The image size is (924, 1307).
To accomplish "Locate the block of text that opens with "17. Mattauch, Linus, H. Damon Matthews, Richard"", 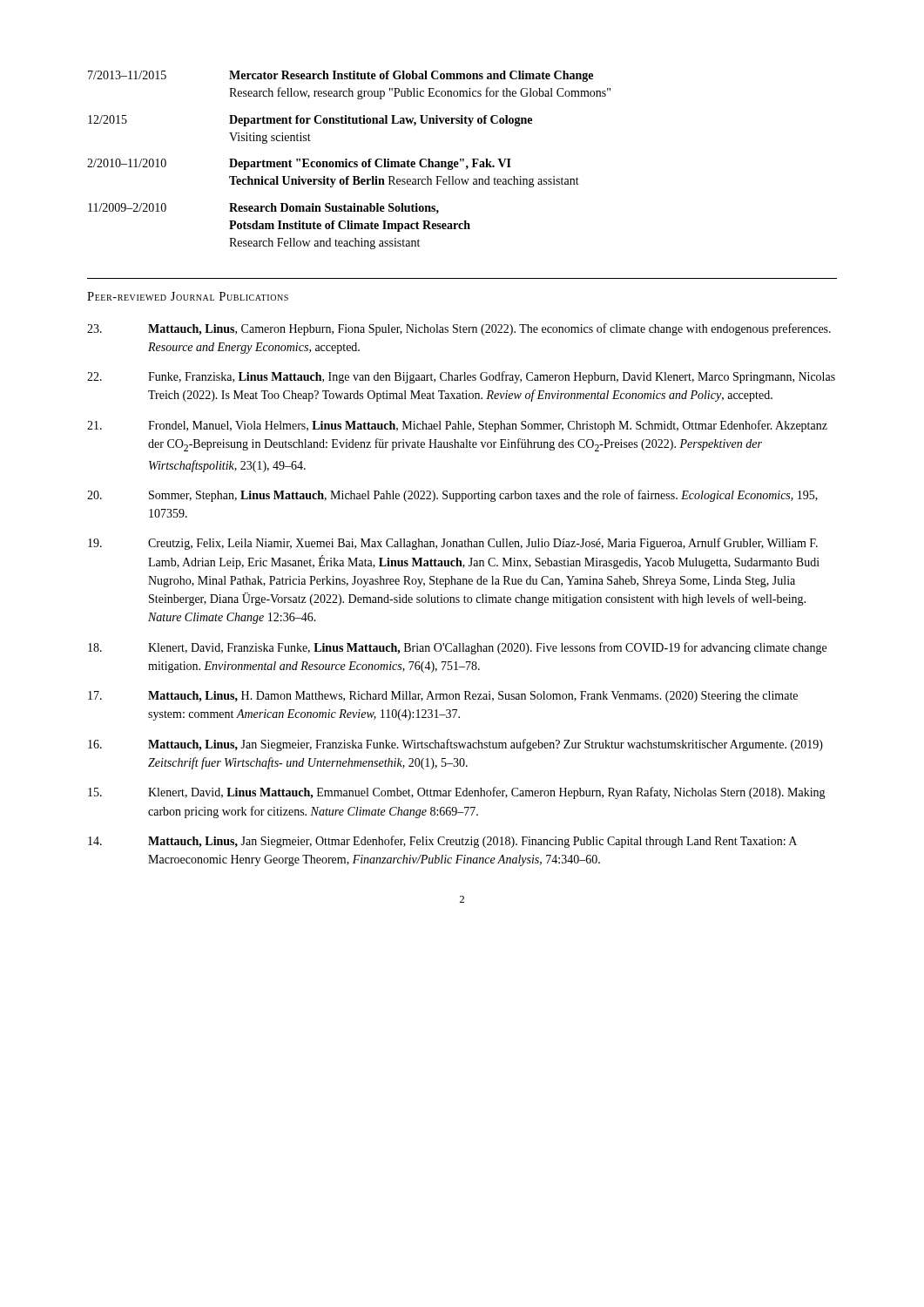I will point(462,707).
